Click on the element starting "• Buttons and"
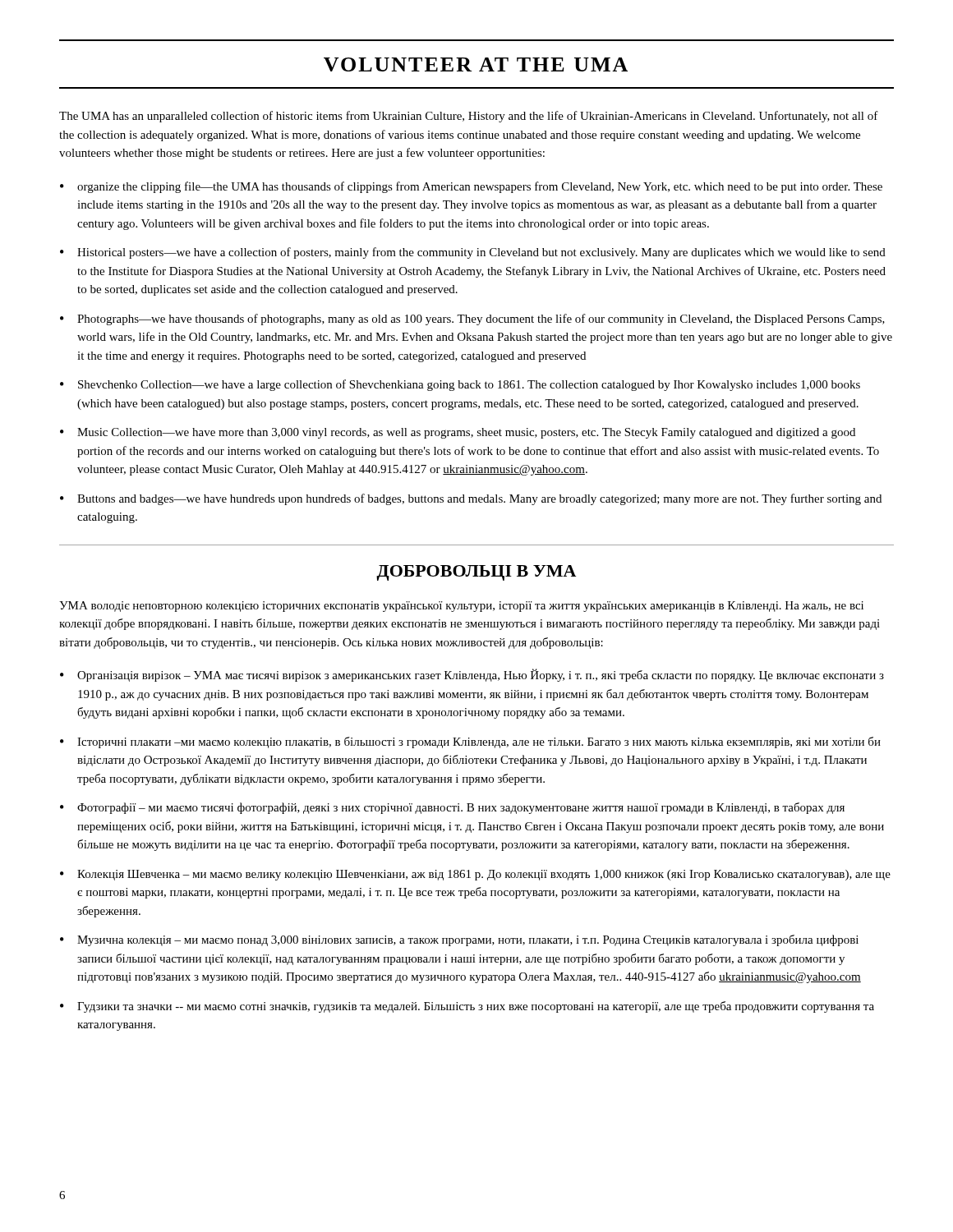Image resolution: width=953 pixels, height=1232 pixels. [x=476, y=508]
